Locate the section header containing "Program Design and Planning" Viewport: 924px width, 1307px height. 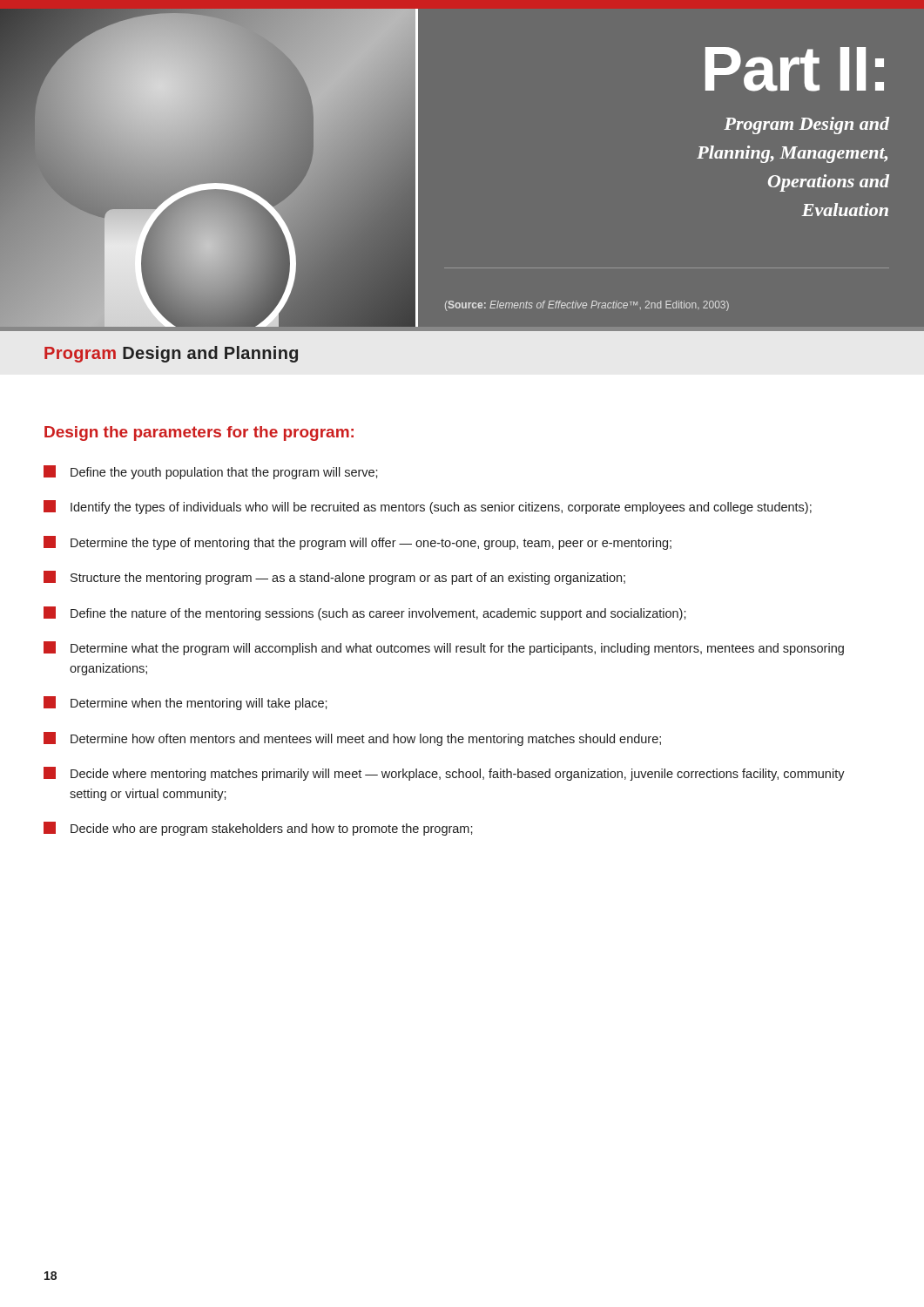click(x=171, y=352)
